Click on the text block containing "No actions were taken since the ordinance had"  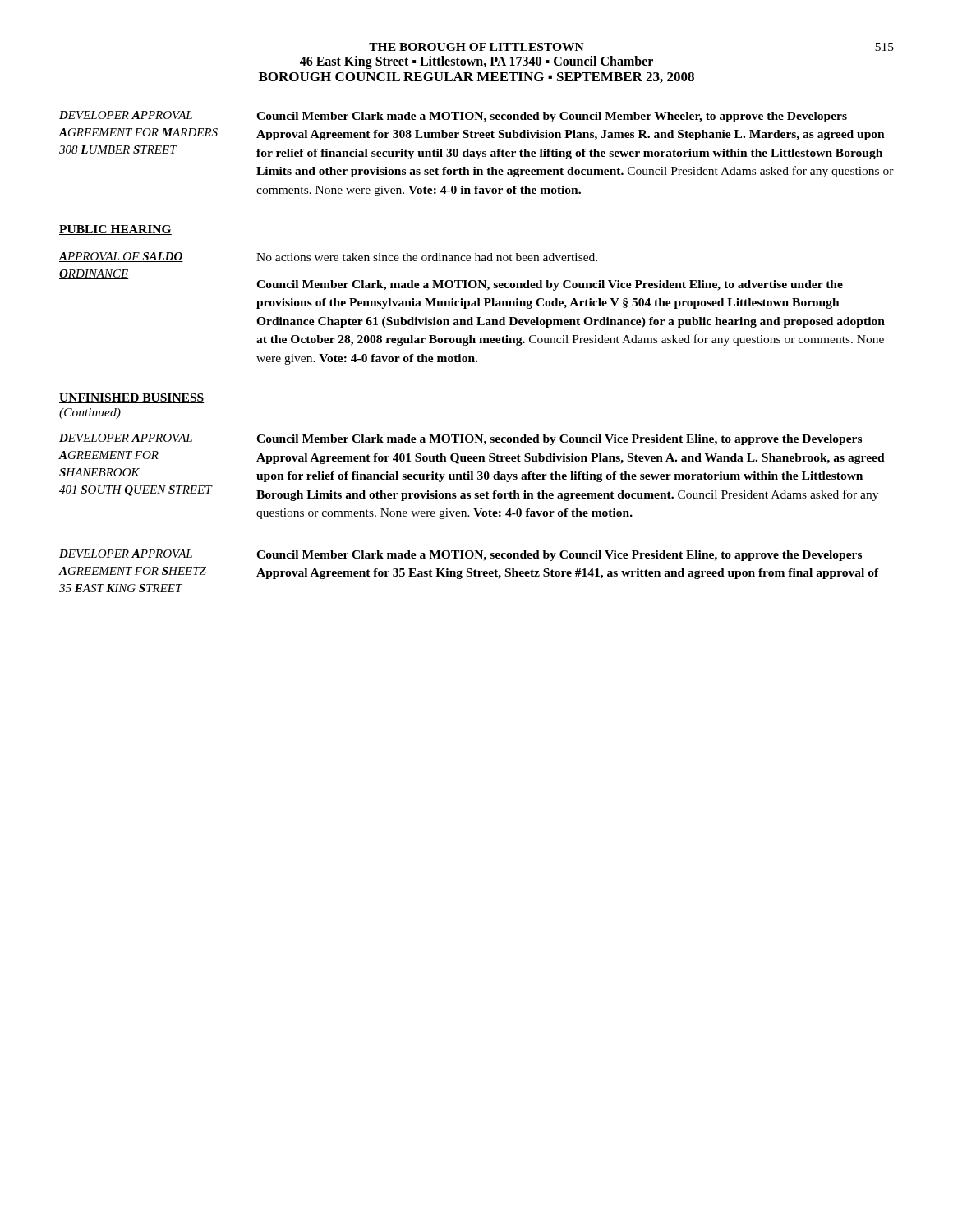(575, 308)
